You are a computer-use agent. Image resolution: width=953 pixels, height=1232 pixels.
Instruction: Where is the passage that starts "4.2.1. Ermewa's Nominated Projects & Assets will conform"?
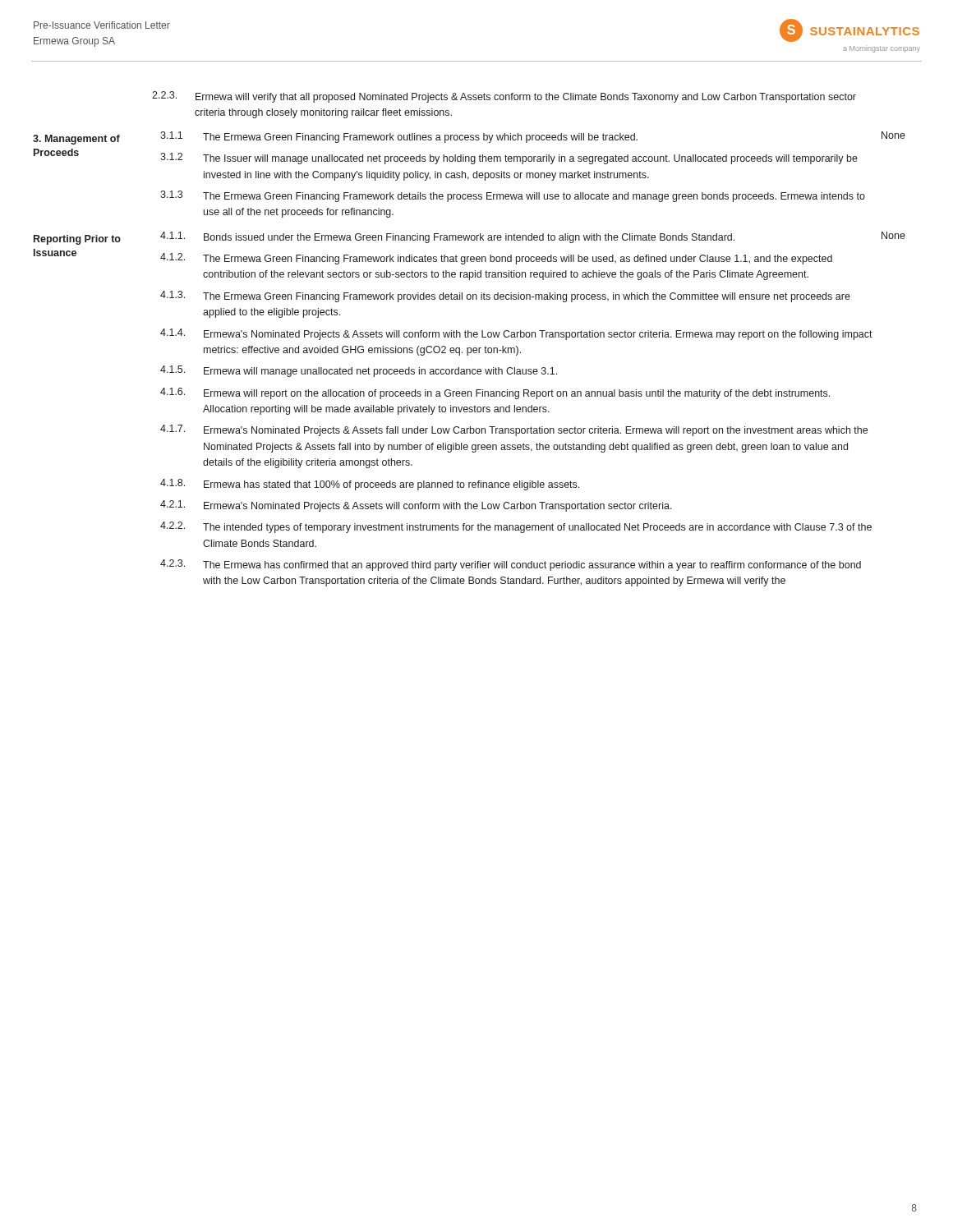[x=540, y=506]
